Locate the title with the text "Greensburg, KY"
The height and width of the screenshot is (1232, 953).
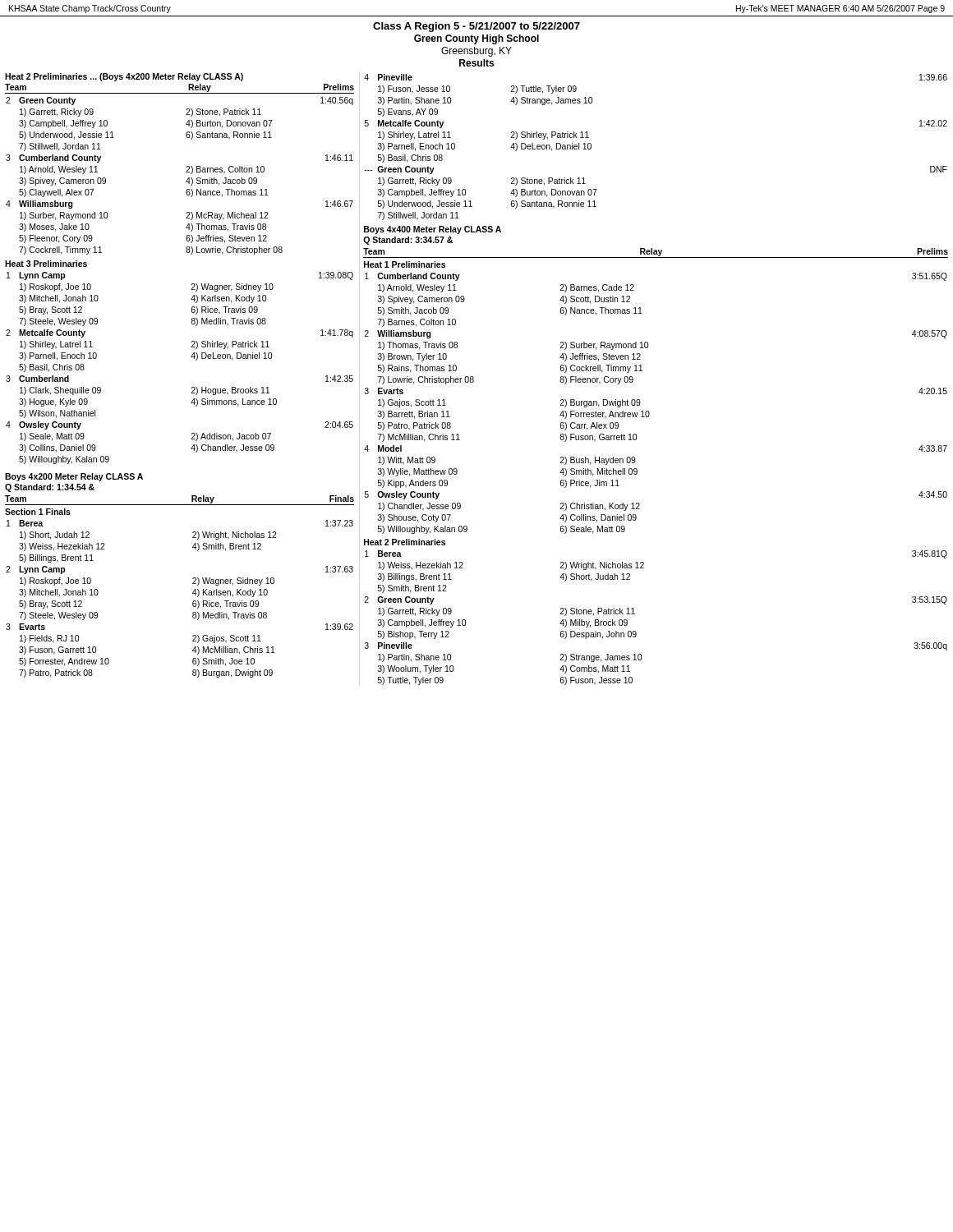(x=476, y=51)
